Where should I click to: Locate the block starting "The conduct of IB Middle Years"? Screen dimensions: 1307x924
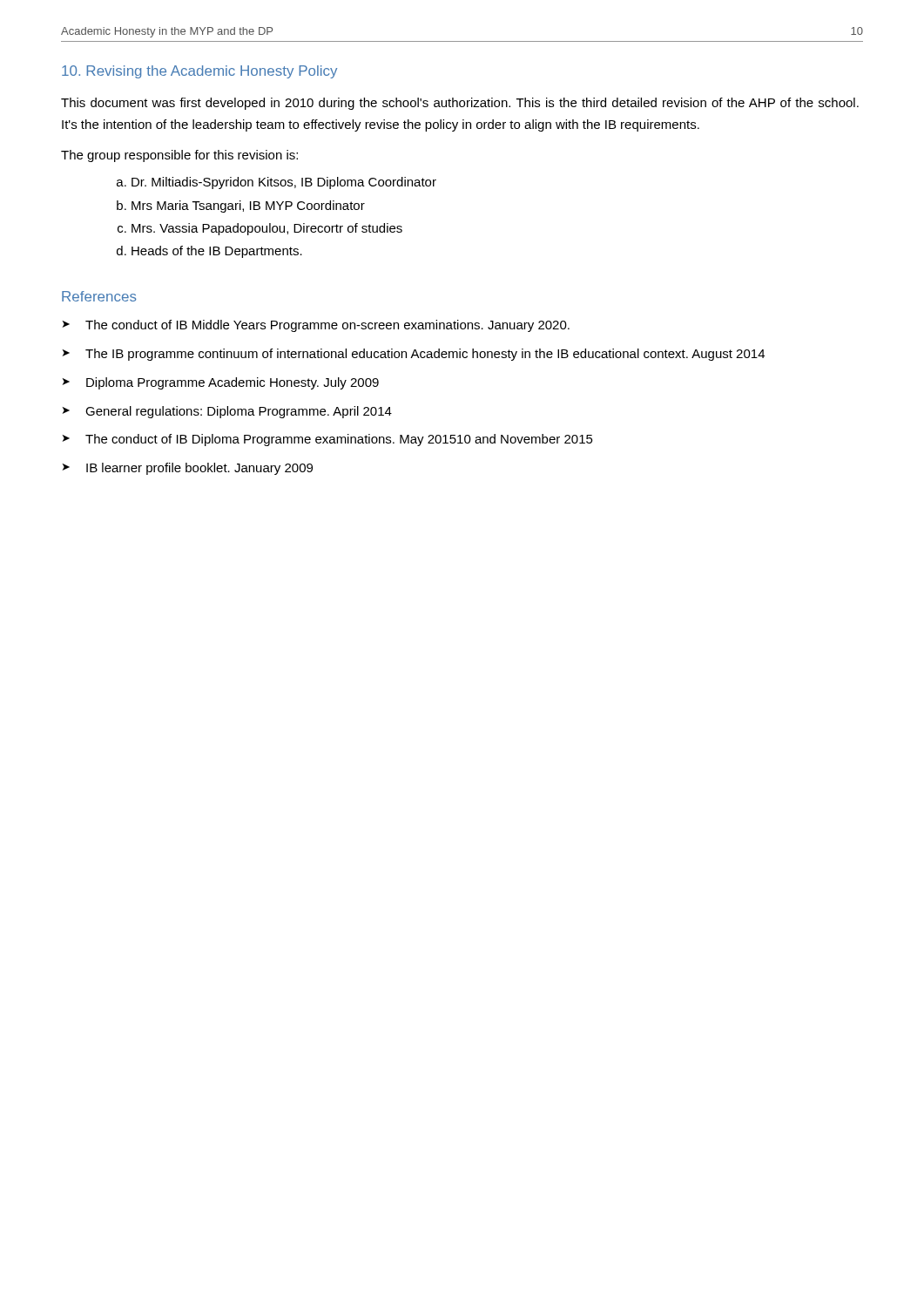coord(462,326)
